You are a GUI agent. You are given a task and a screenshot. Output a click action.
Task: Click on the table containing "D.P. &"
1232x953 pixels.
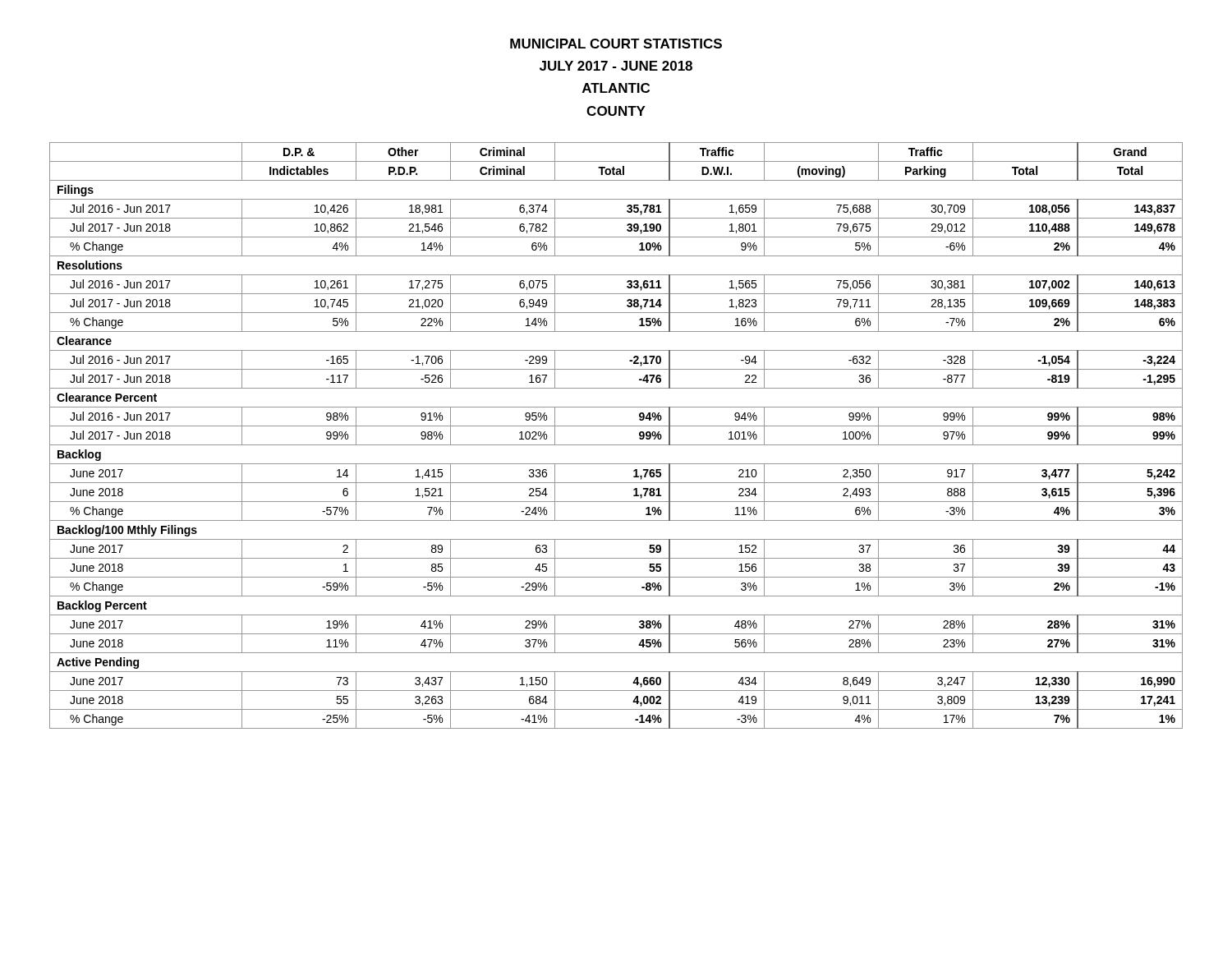(x=616, y=435)
